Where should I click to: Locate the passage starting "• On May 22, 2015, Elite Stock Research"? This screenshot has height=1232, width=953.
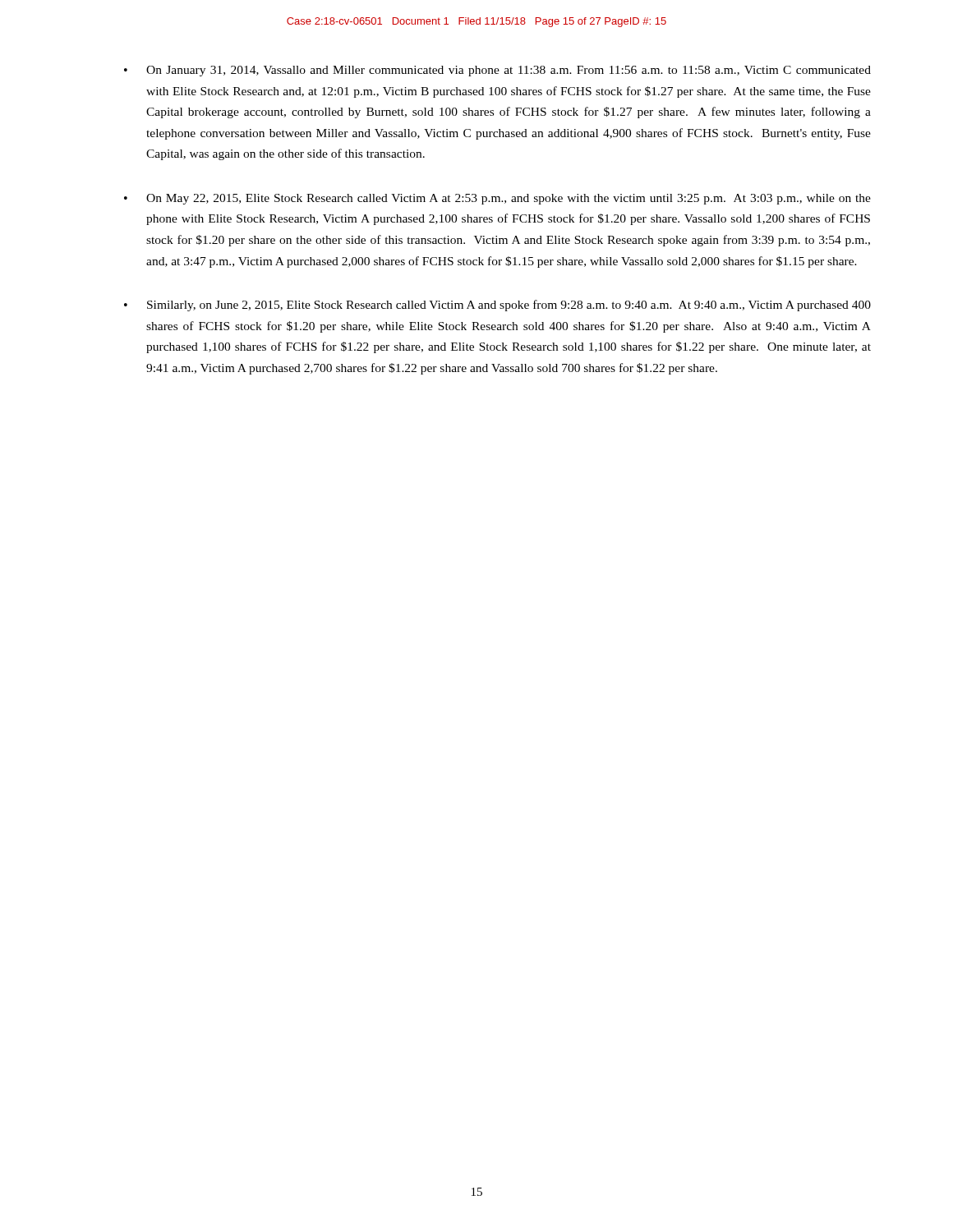(497, 229)
